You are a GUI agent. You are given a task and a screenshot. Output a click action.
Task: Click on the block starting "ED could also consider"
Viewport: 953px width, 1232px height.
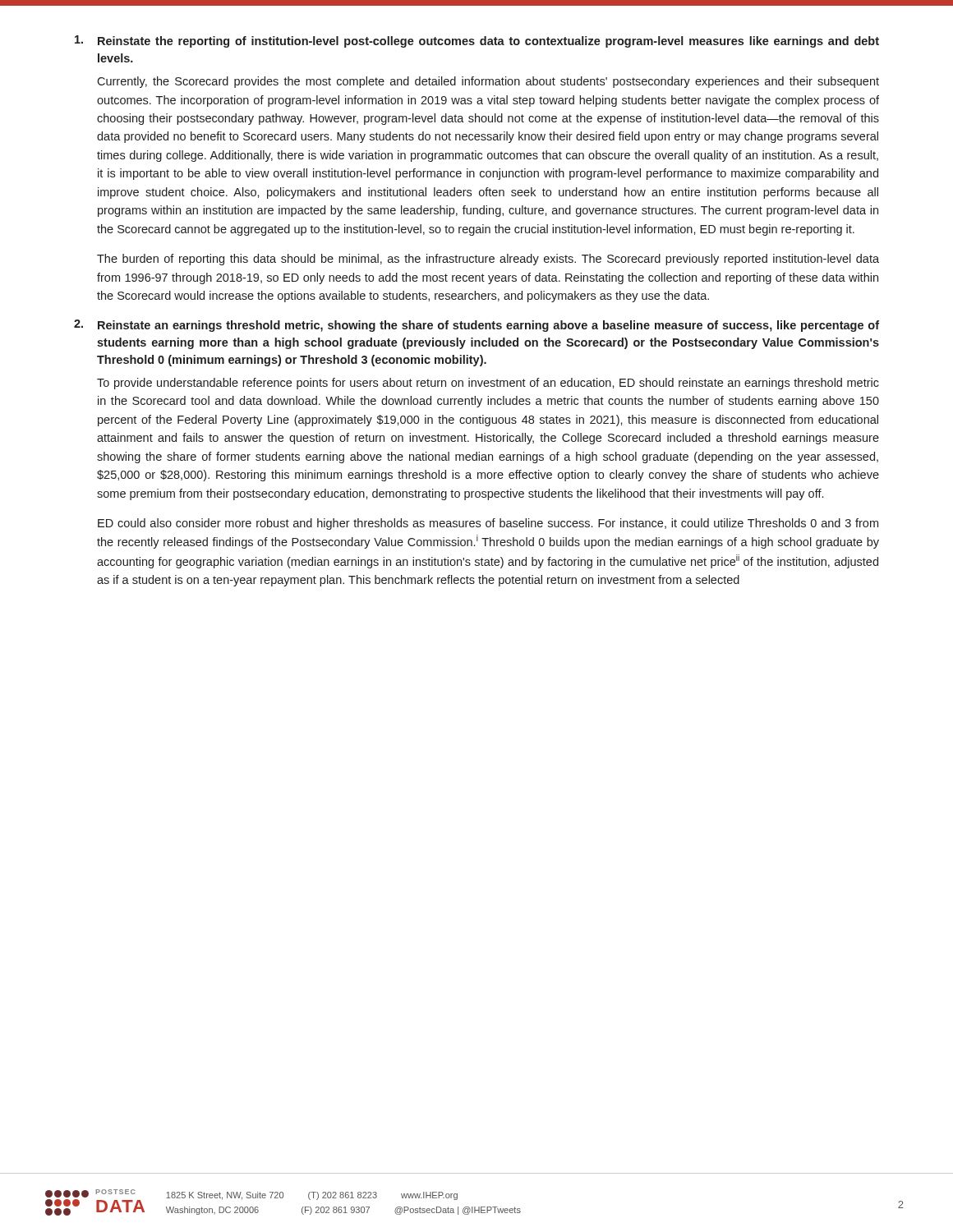point(488,552)
